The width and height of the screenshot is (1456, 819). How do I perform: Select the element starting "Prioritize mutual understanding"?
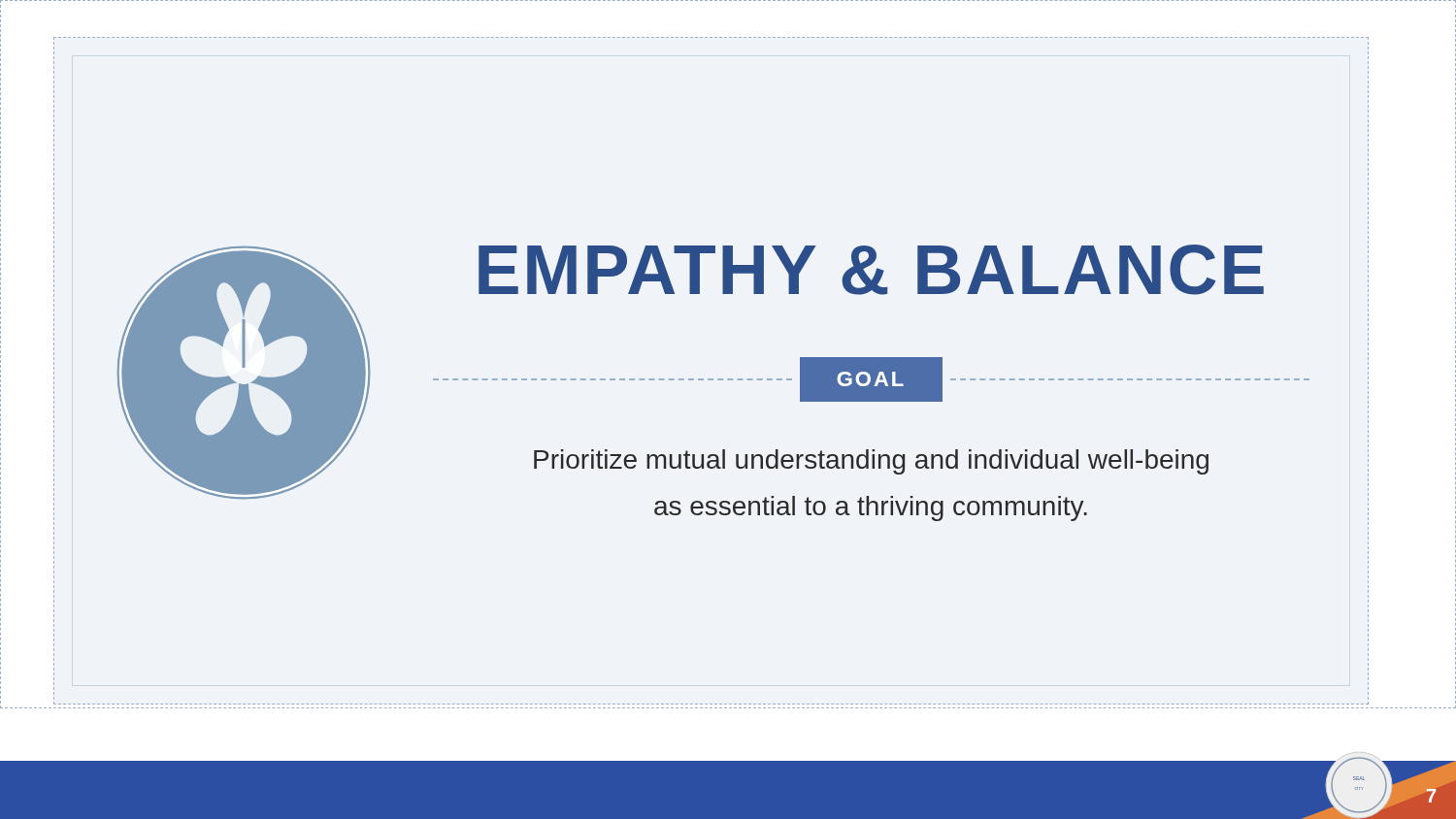tap(871, 483)
